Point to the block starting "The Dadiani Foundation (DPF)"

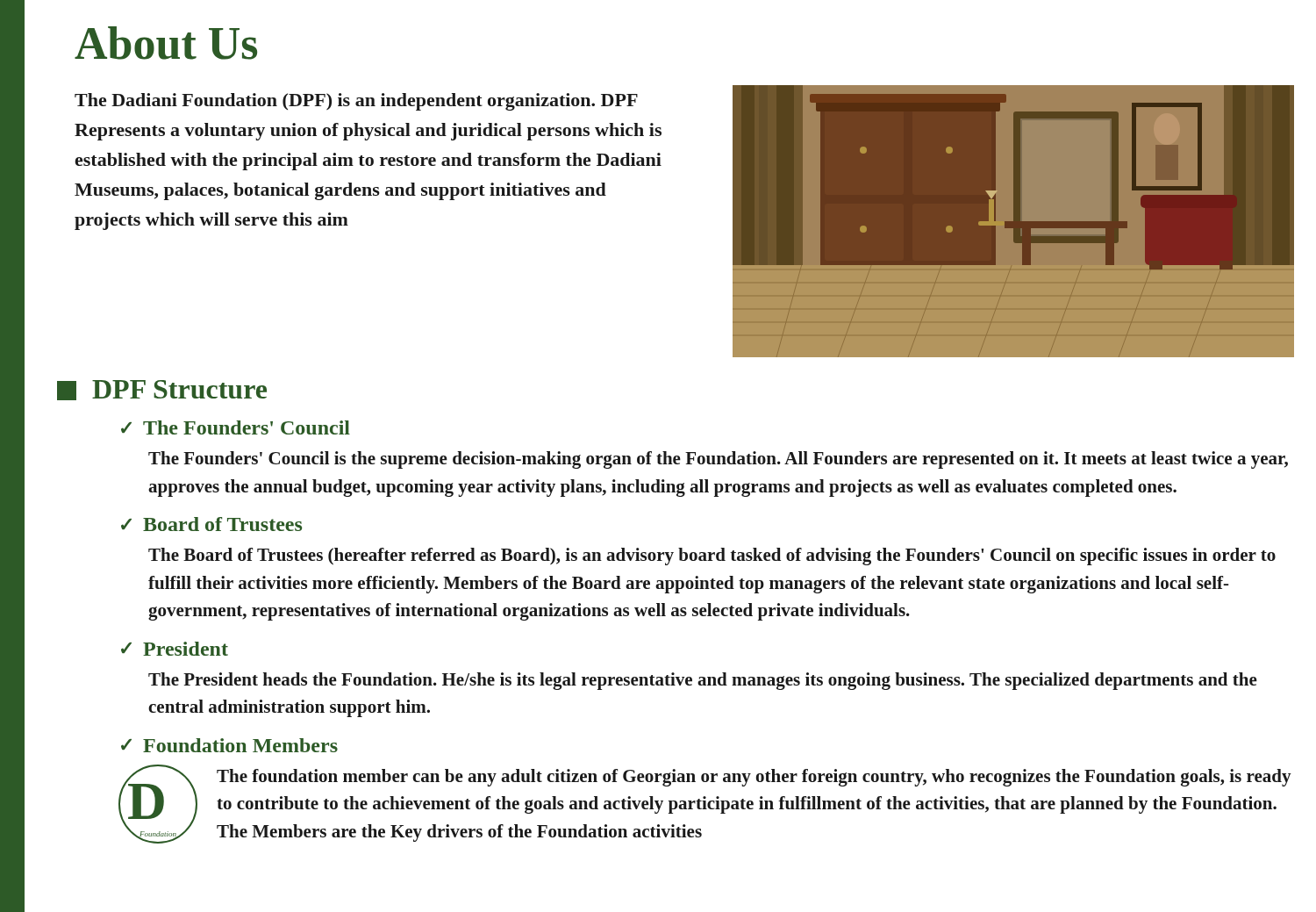click(x=368, y=159)
